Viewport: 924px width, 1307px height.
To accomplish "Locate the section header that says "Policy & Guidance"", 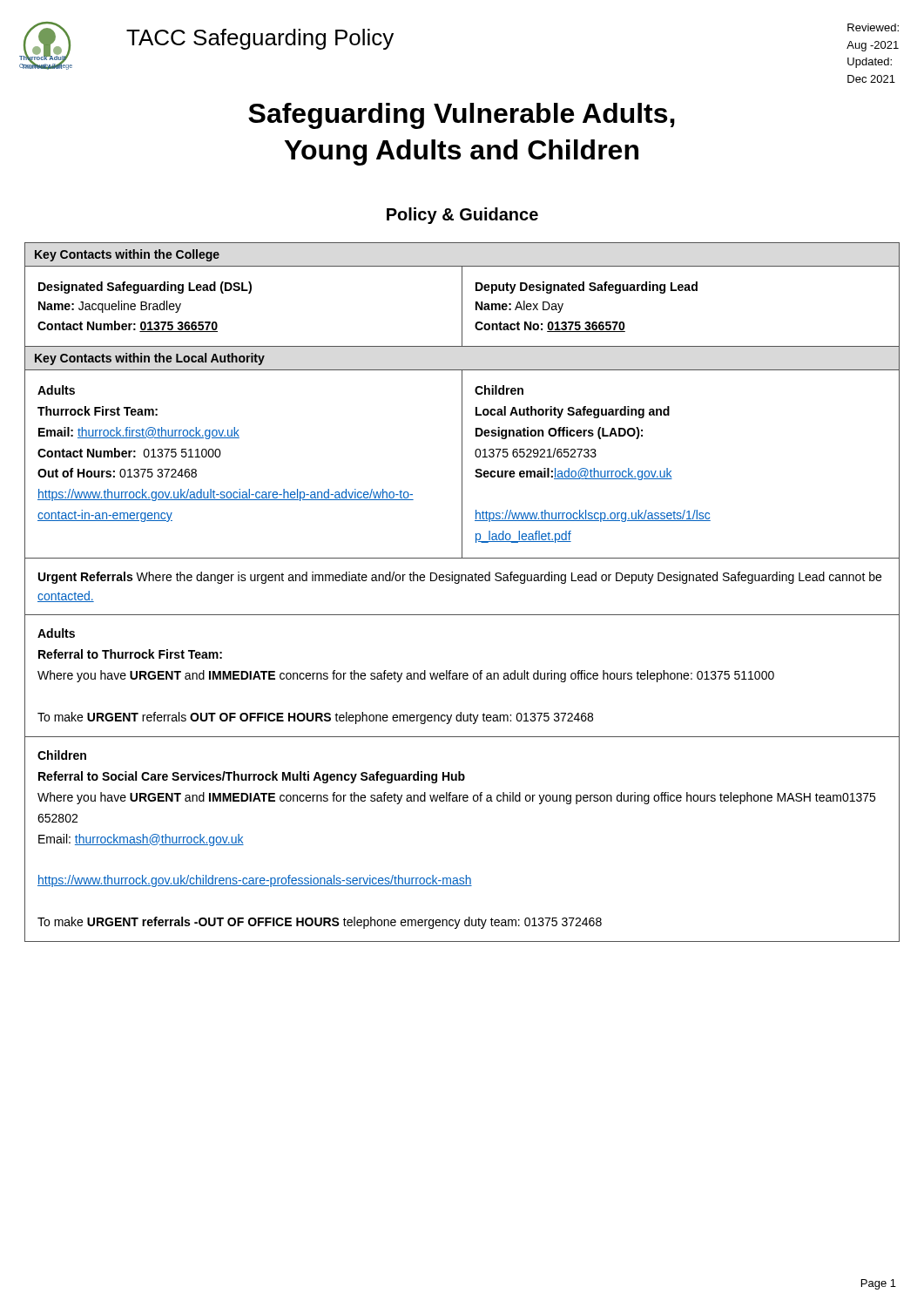I will pyautogui.click(x=462, y=215).
